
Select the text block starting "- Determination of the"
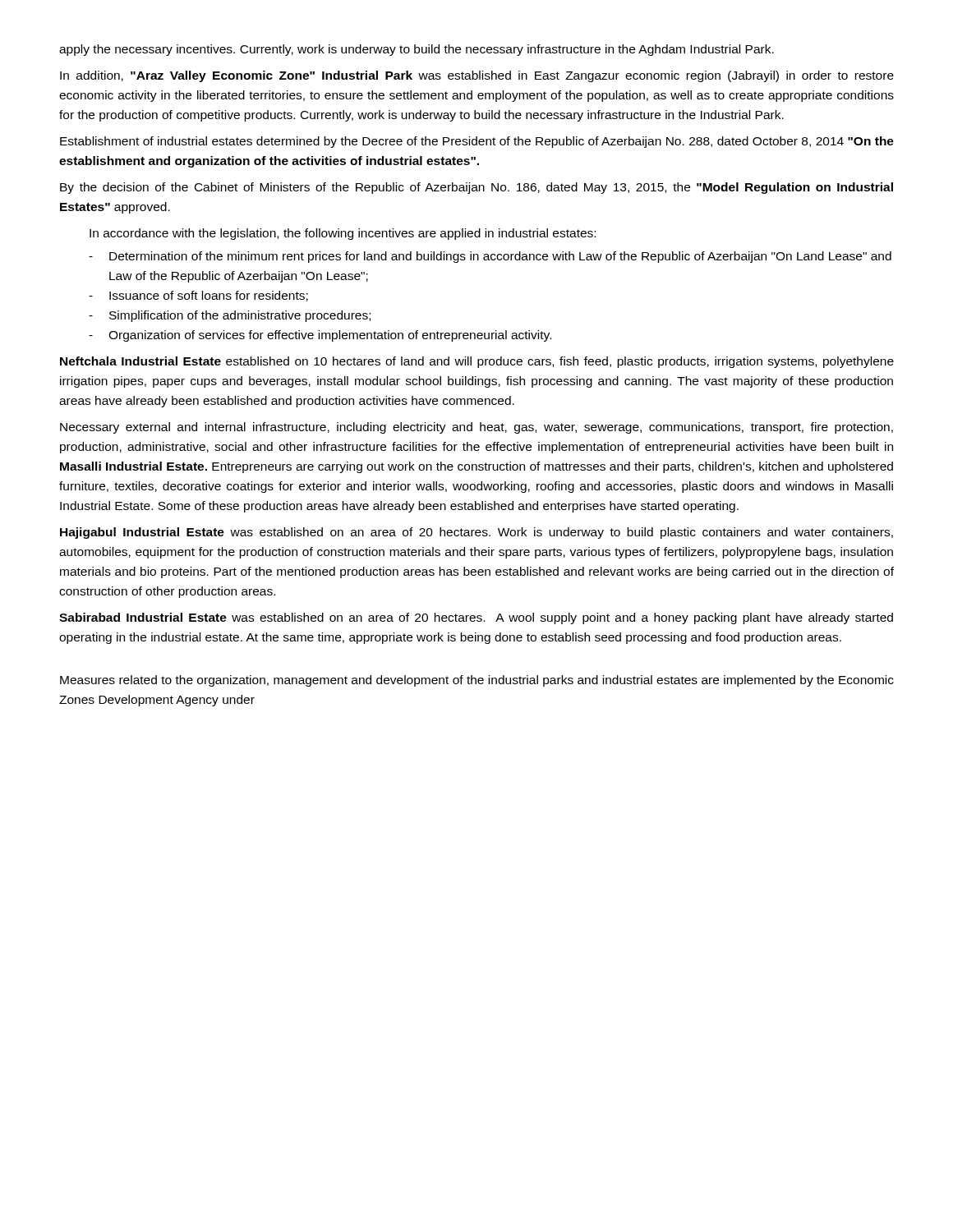491,266
